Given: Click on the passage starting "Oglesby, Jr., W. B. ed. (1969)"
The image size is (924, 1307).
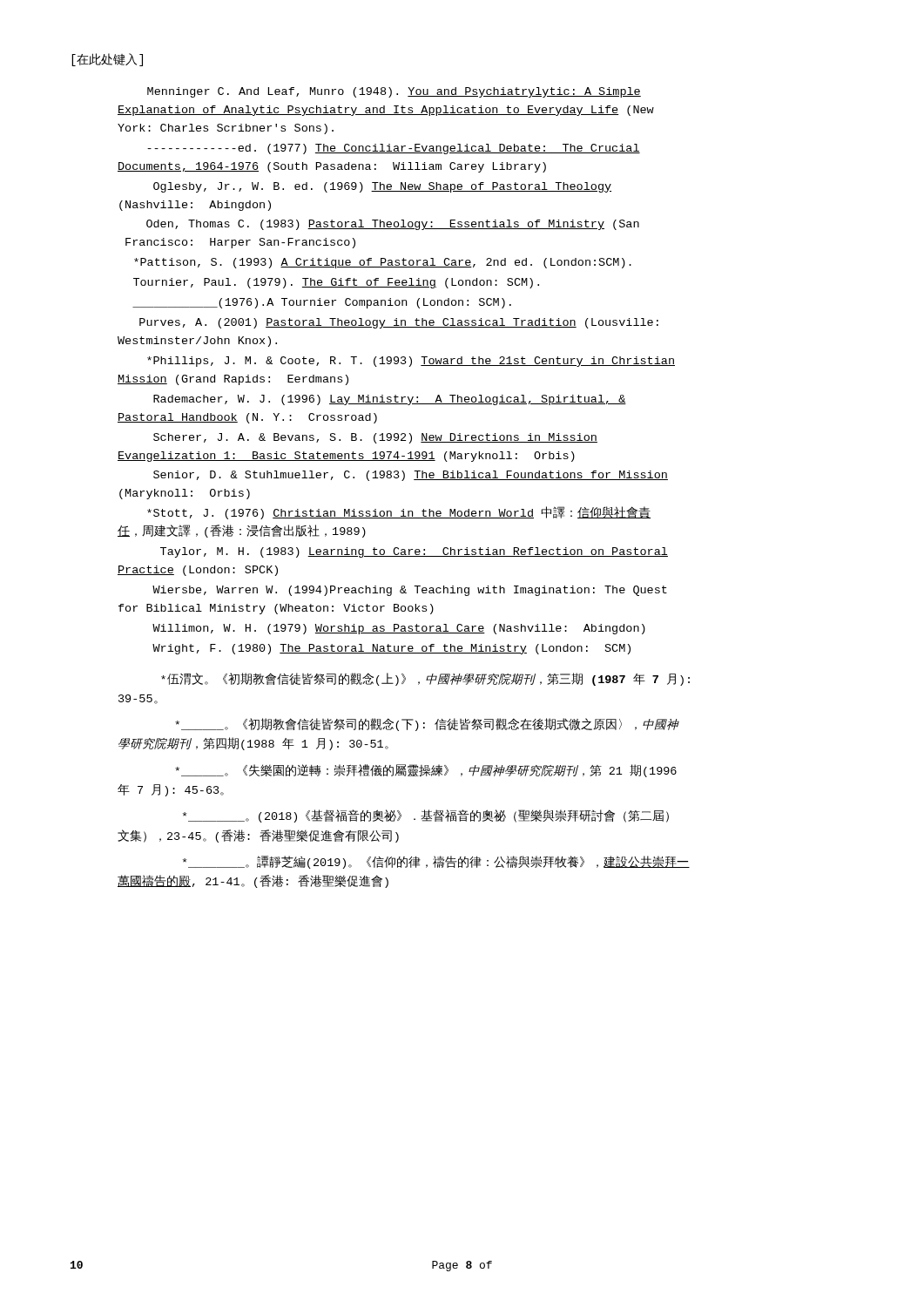Looking at the screenshot, I should pyautogui.click(x=364, y=196).
